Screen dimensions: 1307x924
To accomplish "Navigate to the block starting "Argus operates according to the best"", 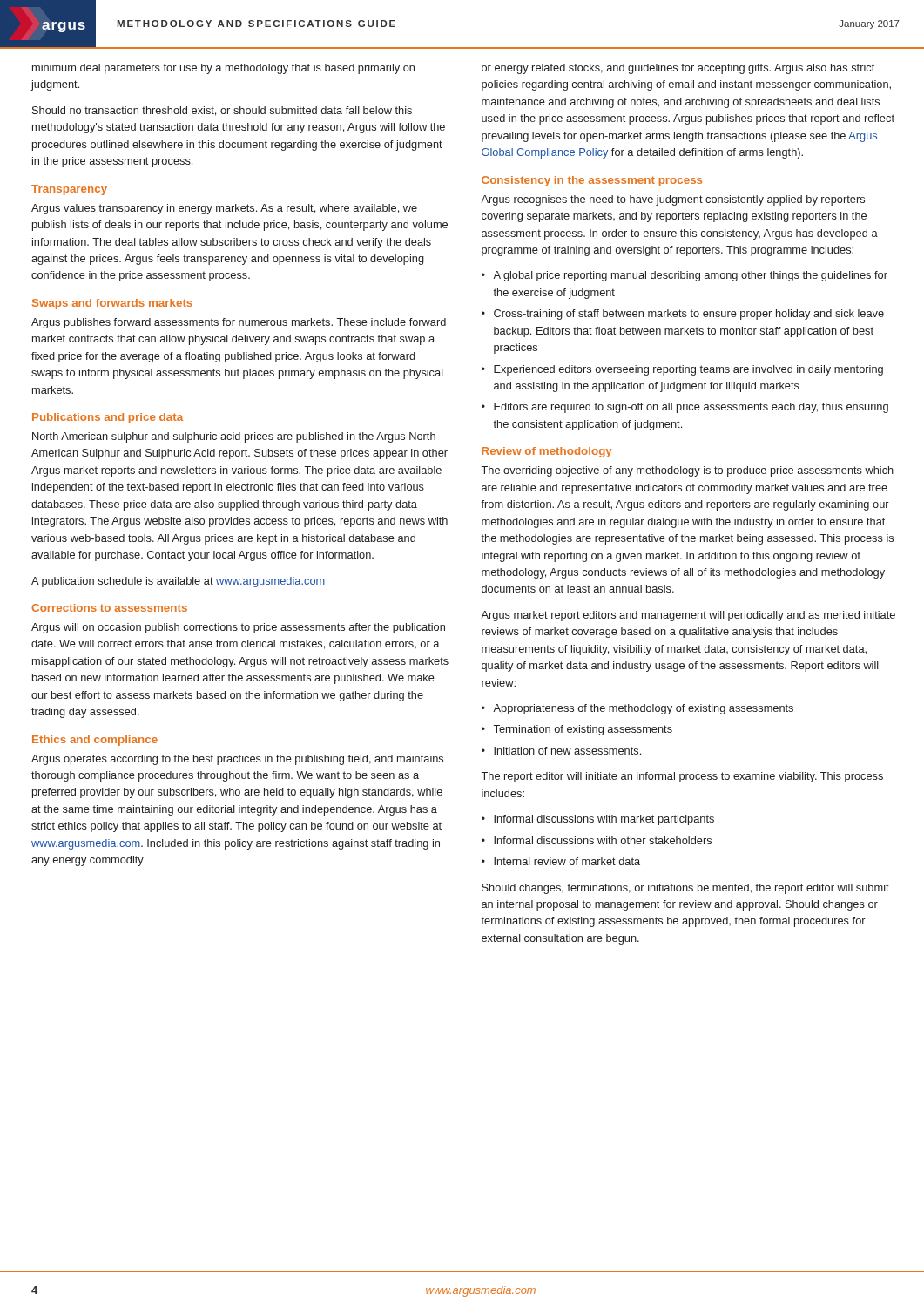I will tap(238, 809).
